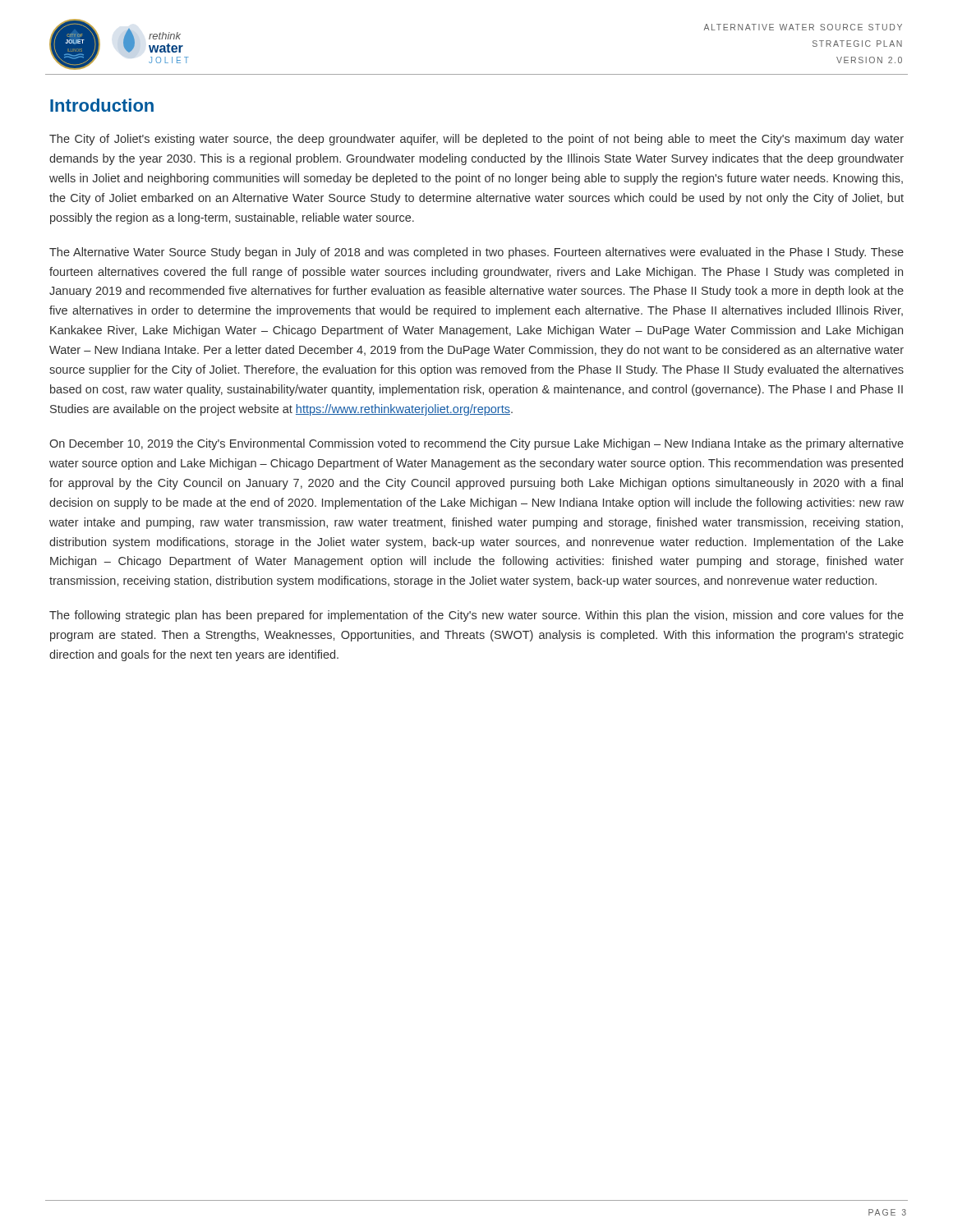Image resolution: width=953 pixels, height=1232 pixels.
Task: Point to the block starting "The following strategic plan has been"
Action: pos(476,635)
